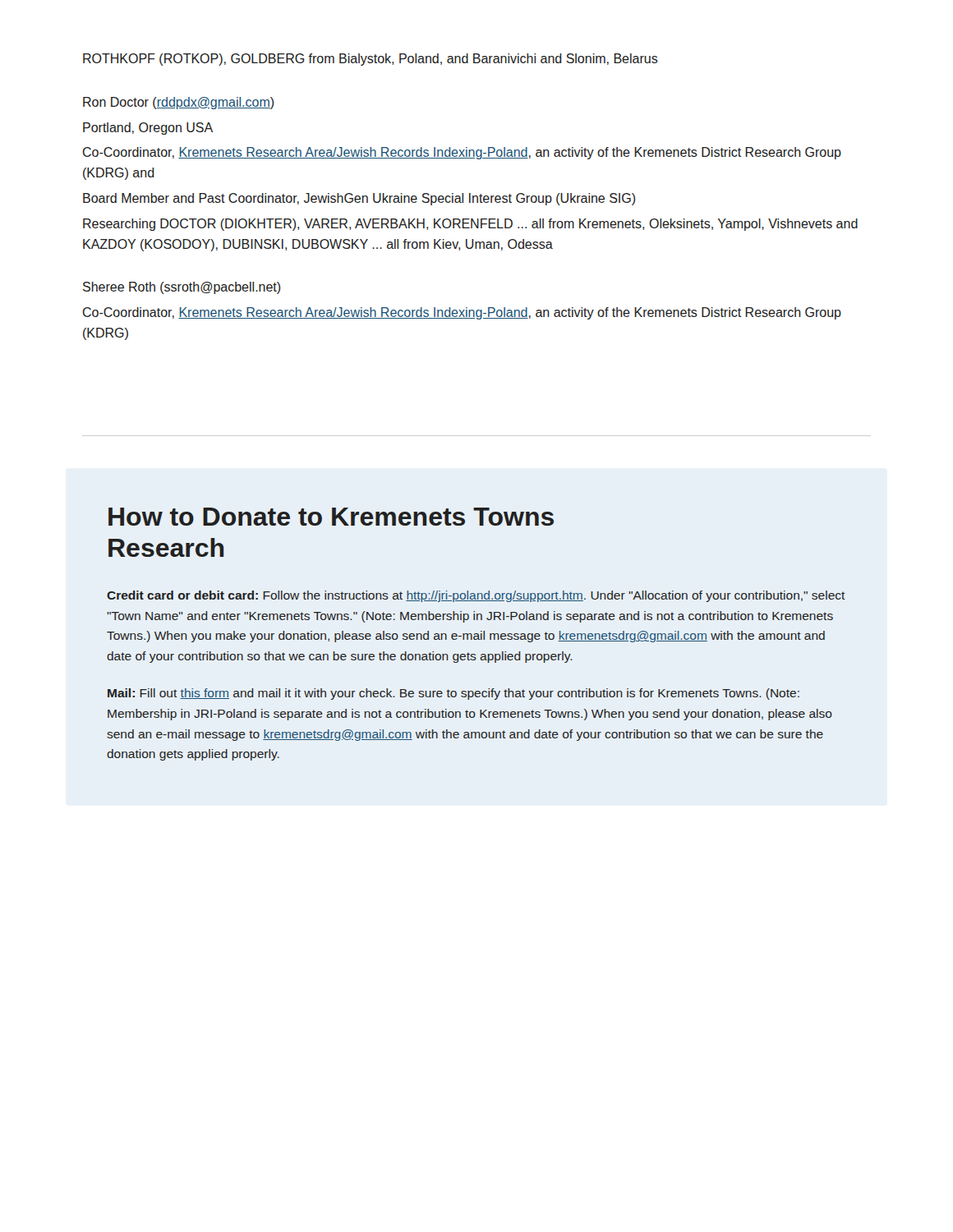953x1232 pixels.
Task: Point to the block starting "How to Donate to Kremenets TownsResearch"
Action: click(x=476, y=533)
